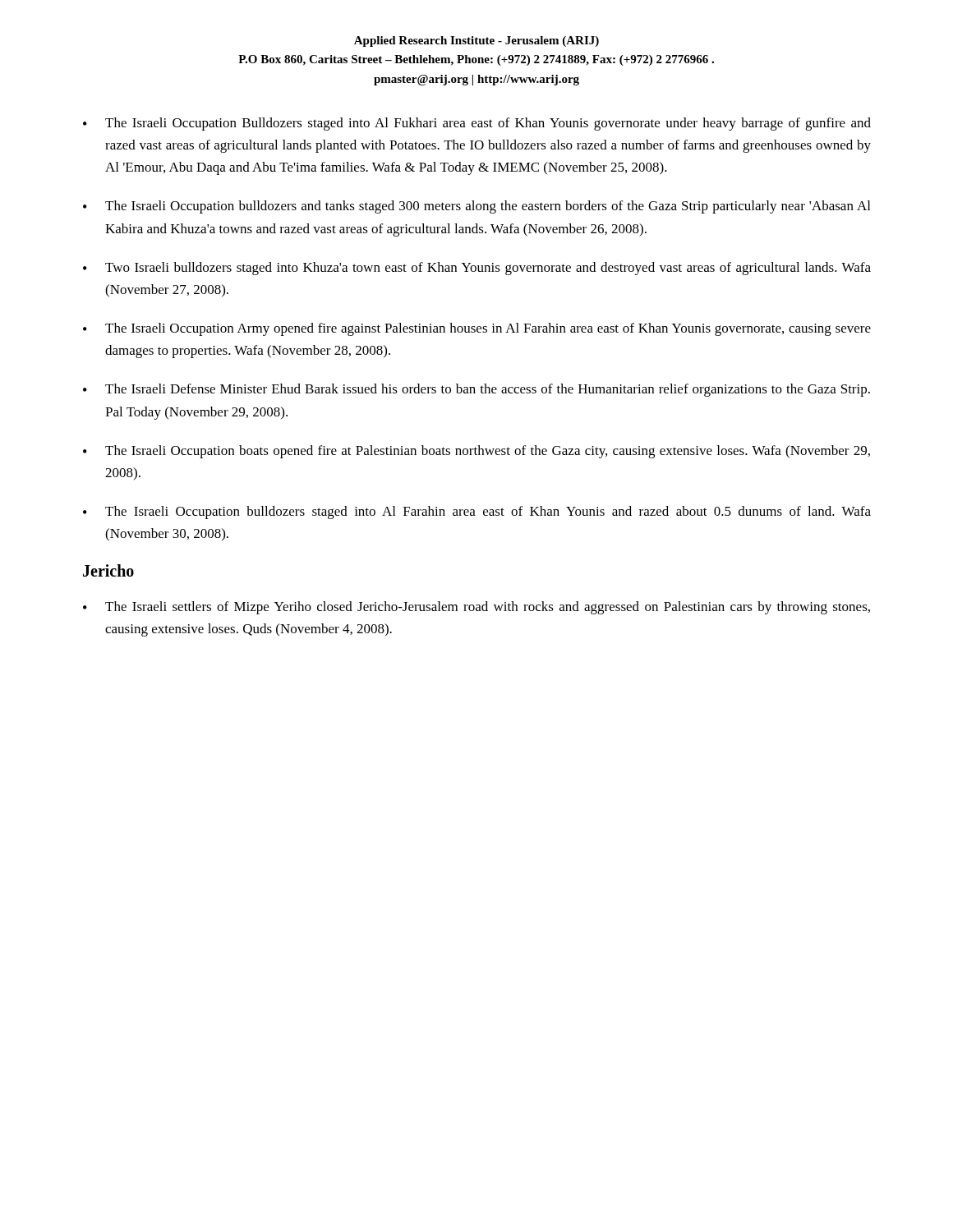953x1232 pixels.
Task: Click on the list item that reads "• The Israeli Defense"
Action: 476,401
